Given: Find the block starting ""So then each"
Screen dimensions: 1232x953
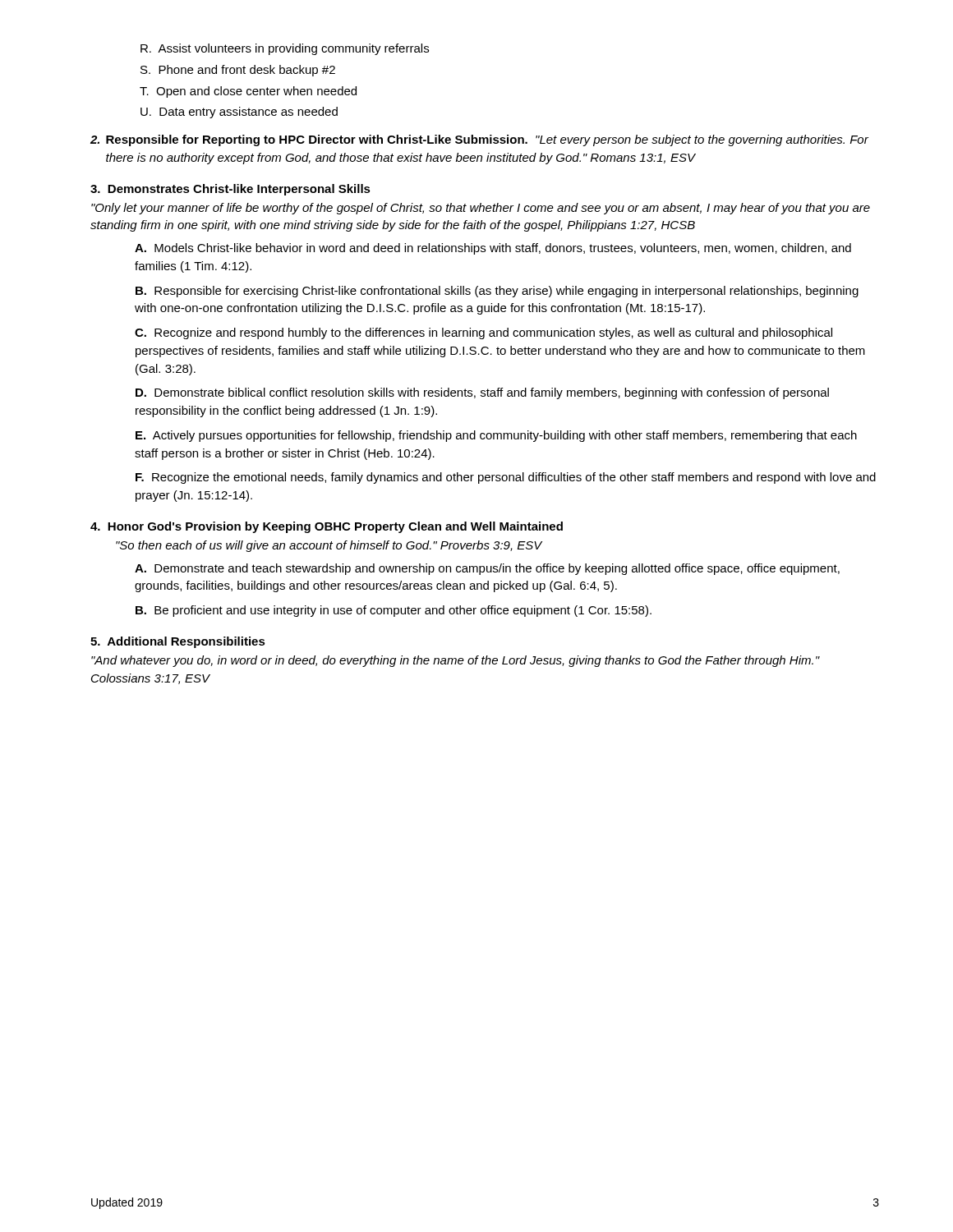Looking at the screenshot, I should (328, 545).
